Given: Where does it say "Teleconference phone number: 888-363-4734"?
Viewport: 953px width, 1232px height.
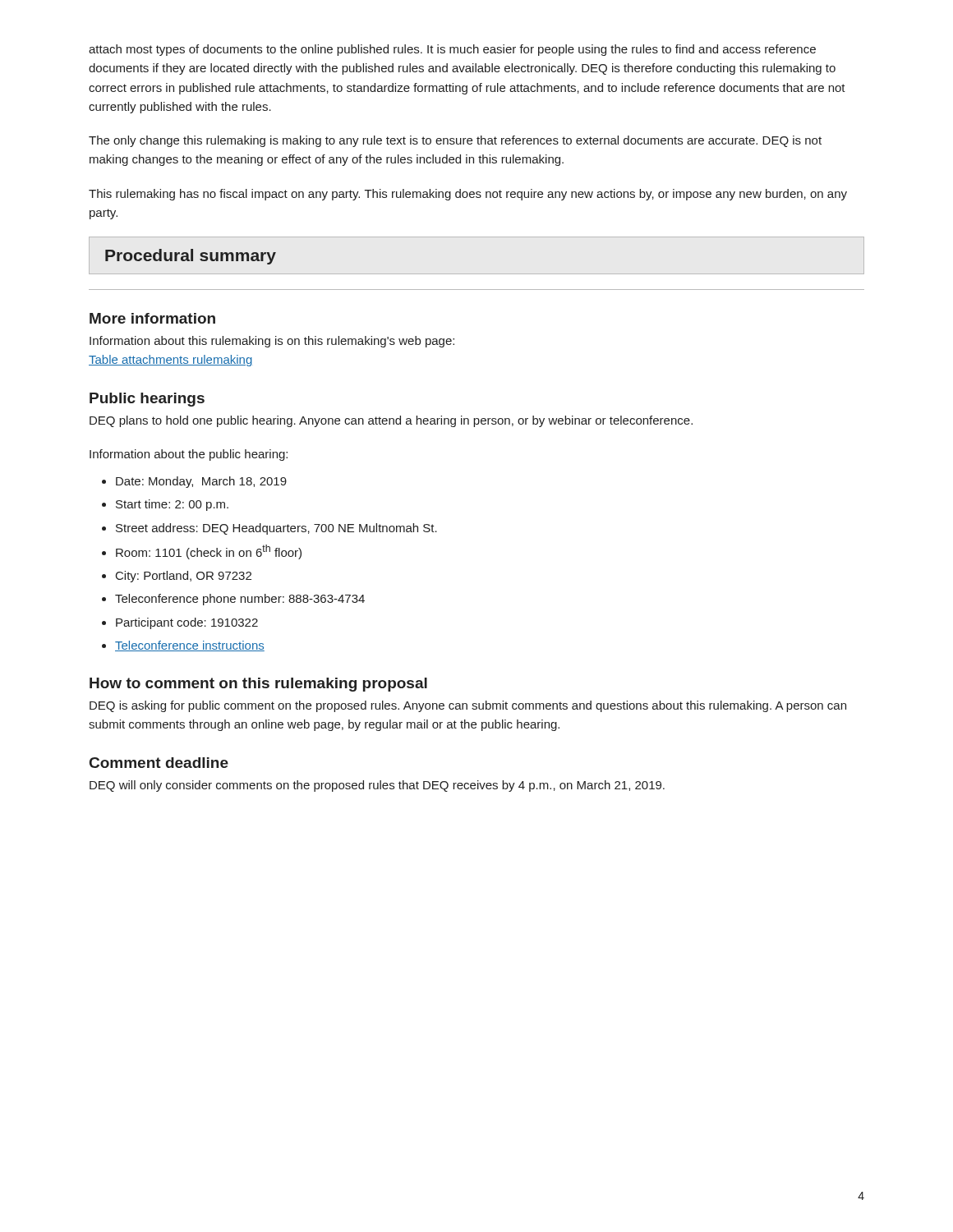Looking at the screenshot, I should coord(240,599).
